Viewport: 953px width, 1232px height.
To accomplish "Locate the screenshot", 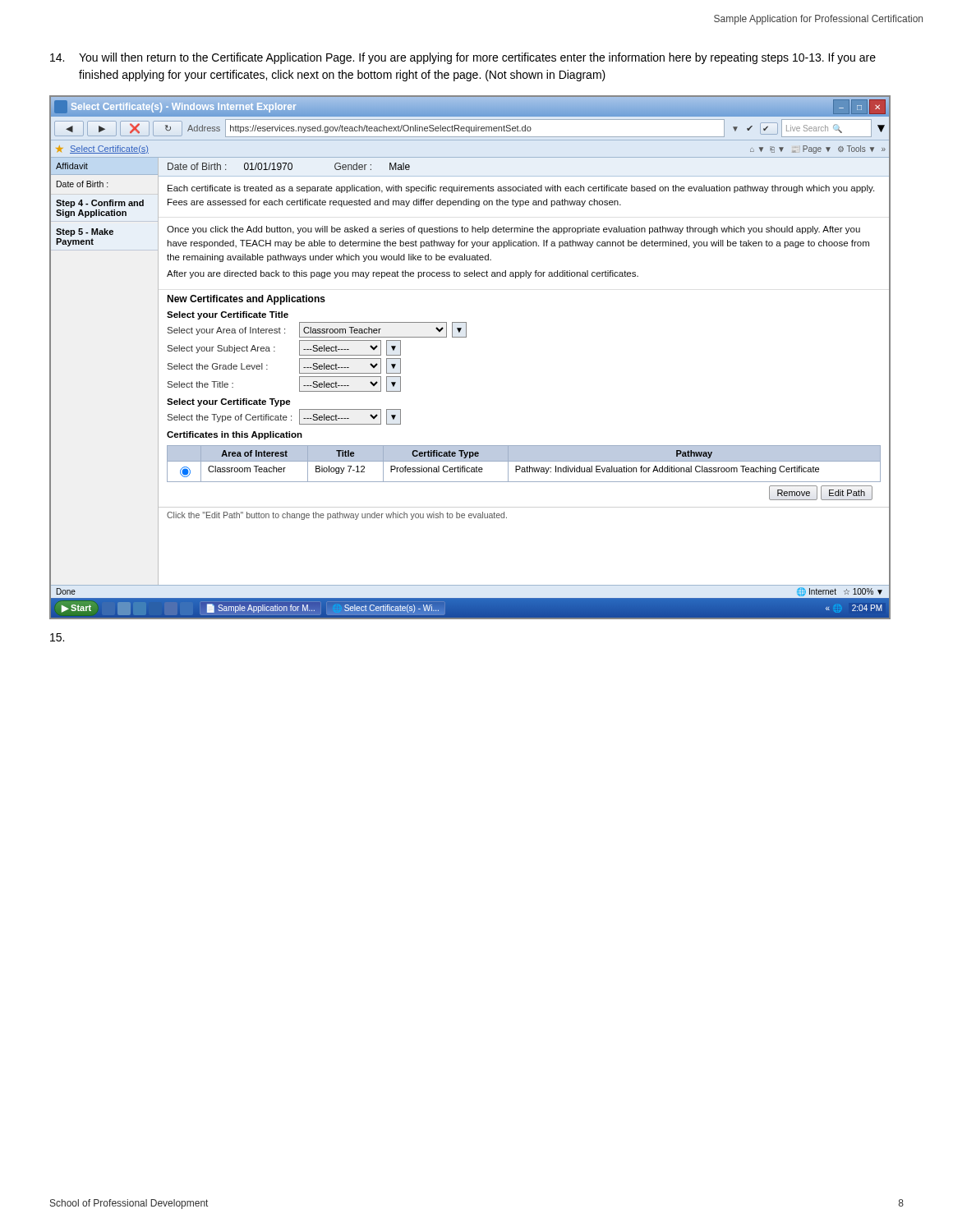I will coord(476,357).
